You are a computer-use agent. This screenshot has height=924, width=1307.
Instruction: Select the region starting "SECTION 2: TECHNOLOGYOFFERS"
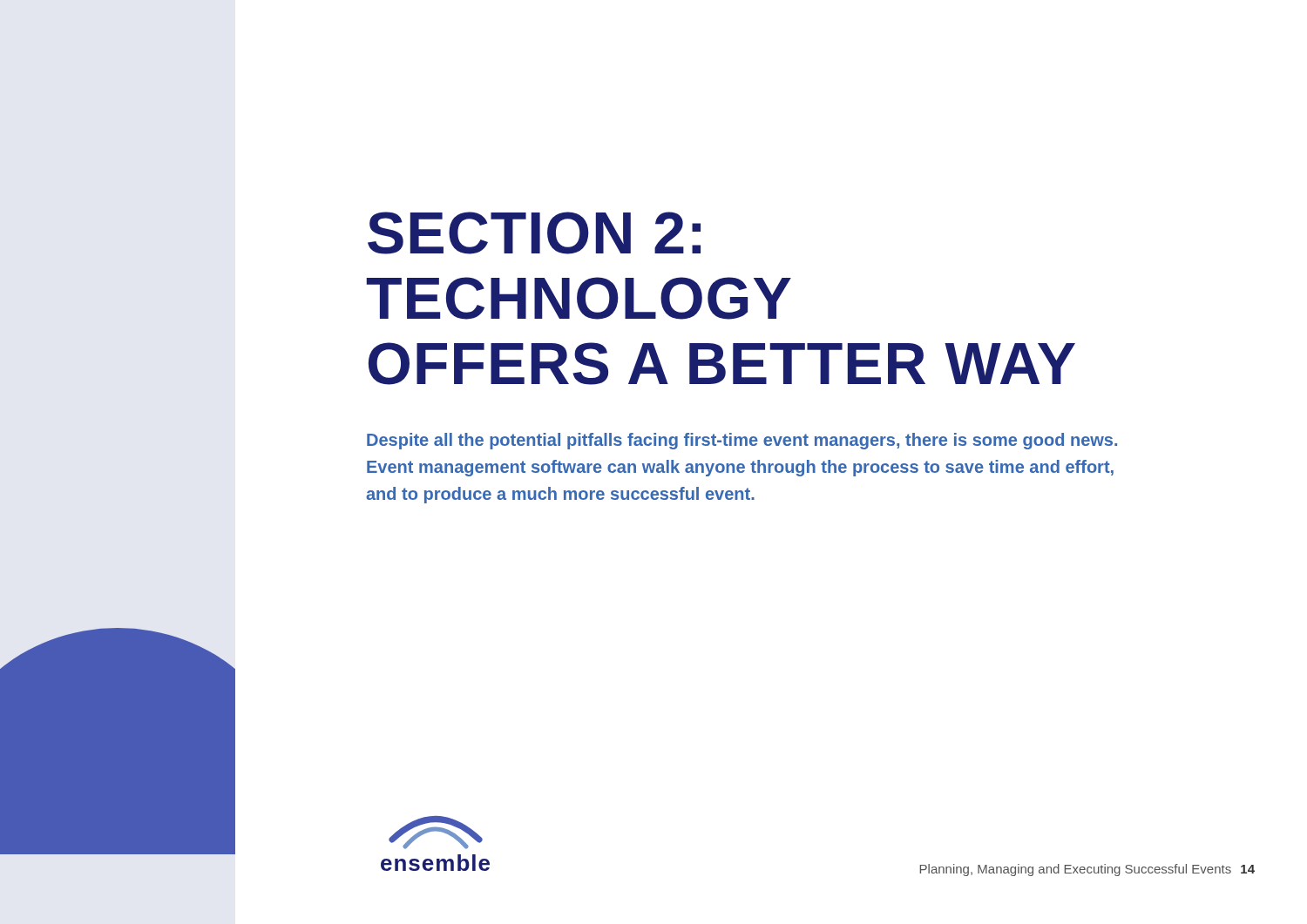[758, 298]
